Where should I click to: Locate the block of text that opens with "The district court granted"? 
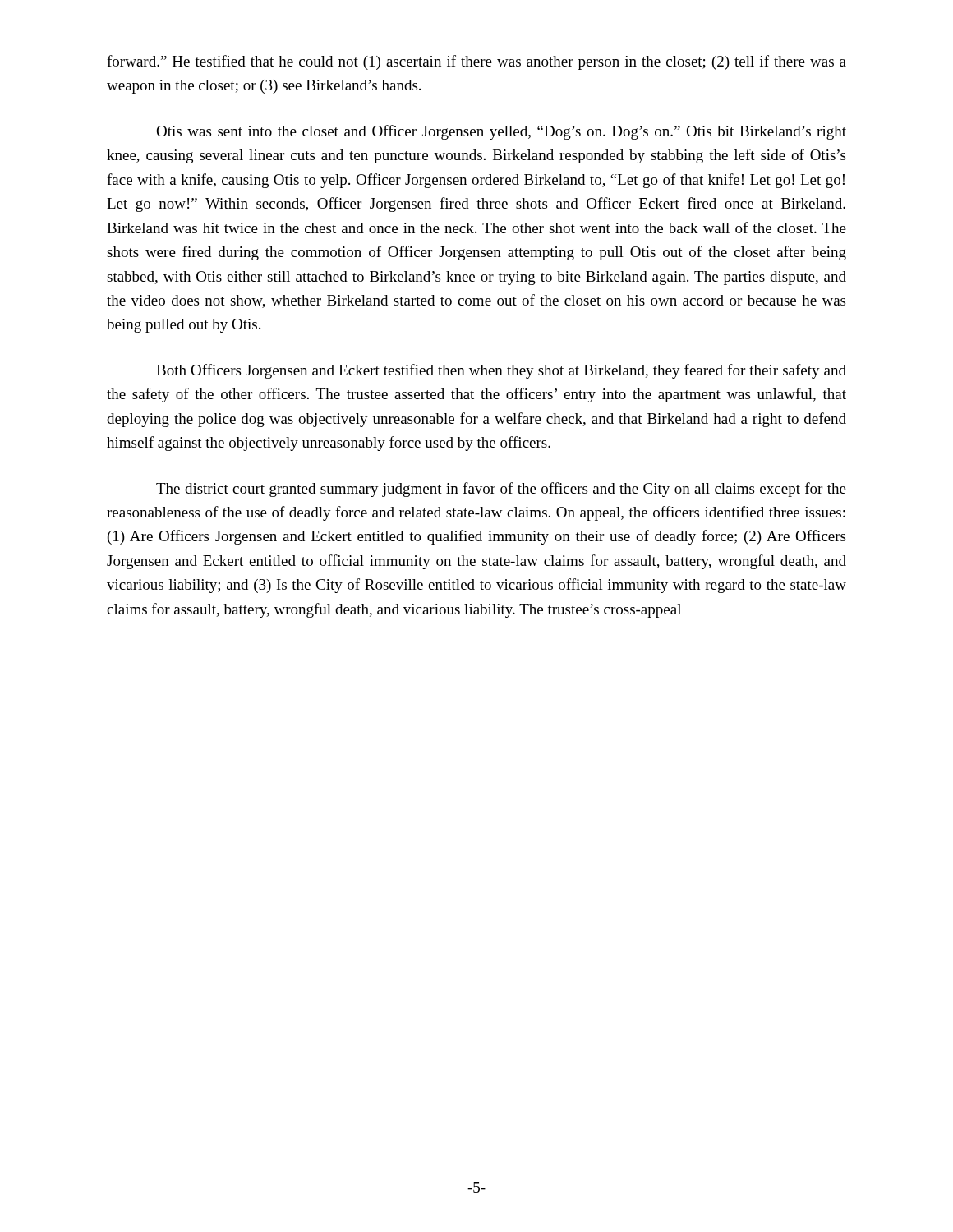(476, 548)
